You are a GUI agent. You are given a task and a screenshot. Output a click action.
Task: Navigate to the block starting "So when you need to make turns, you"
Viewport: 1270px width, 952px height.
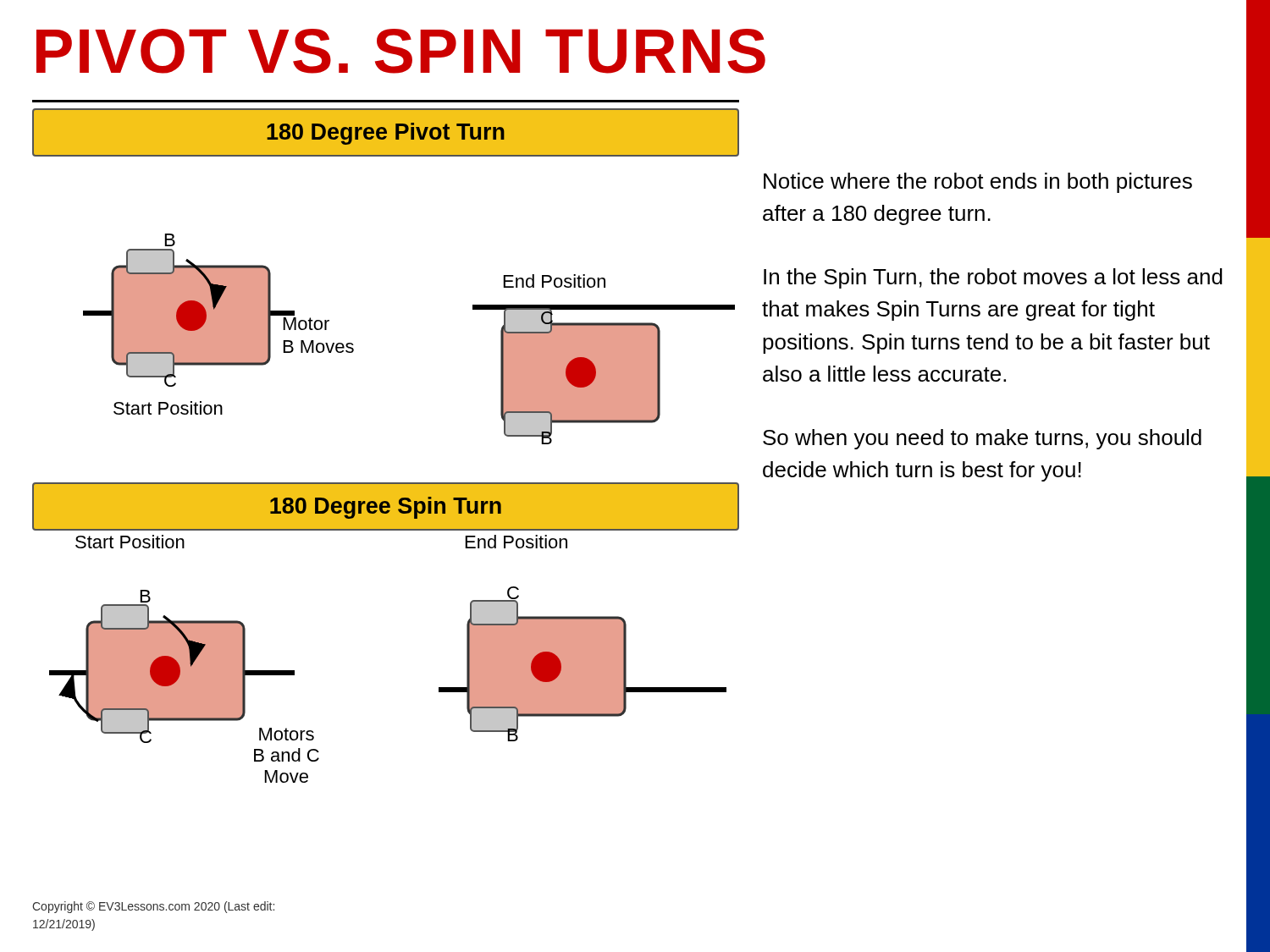[982, 454]
